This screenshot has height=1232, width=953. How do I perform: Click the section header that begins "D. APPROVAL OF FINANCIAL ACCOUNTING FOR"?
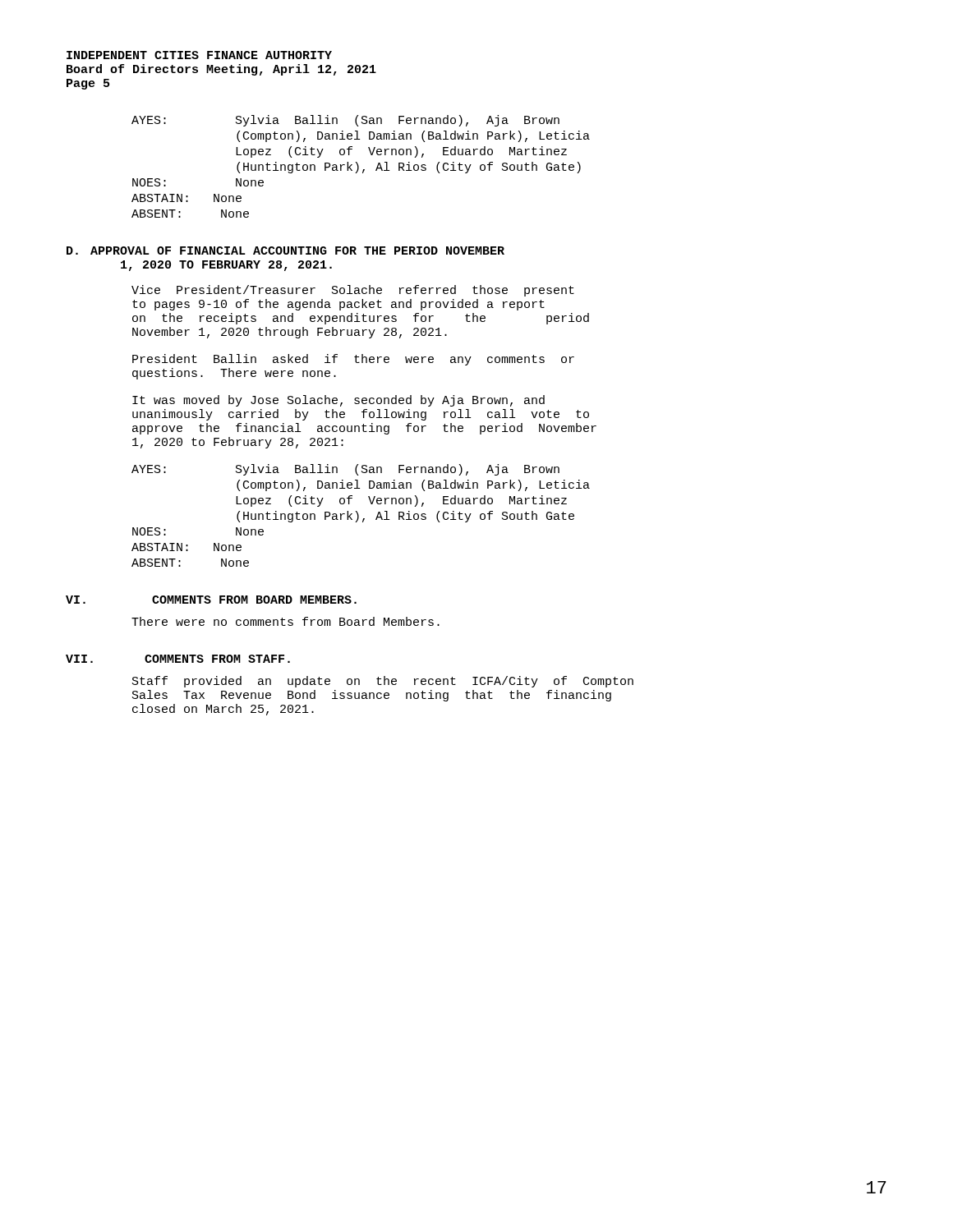click(x=476, y=259)
